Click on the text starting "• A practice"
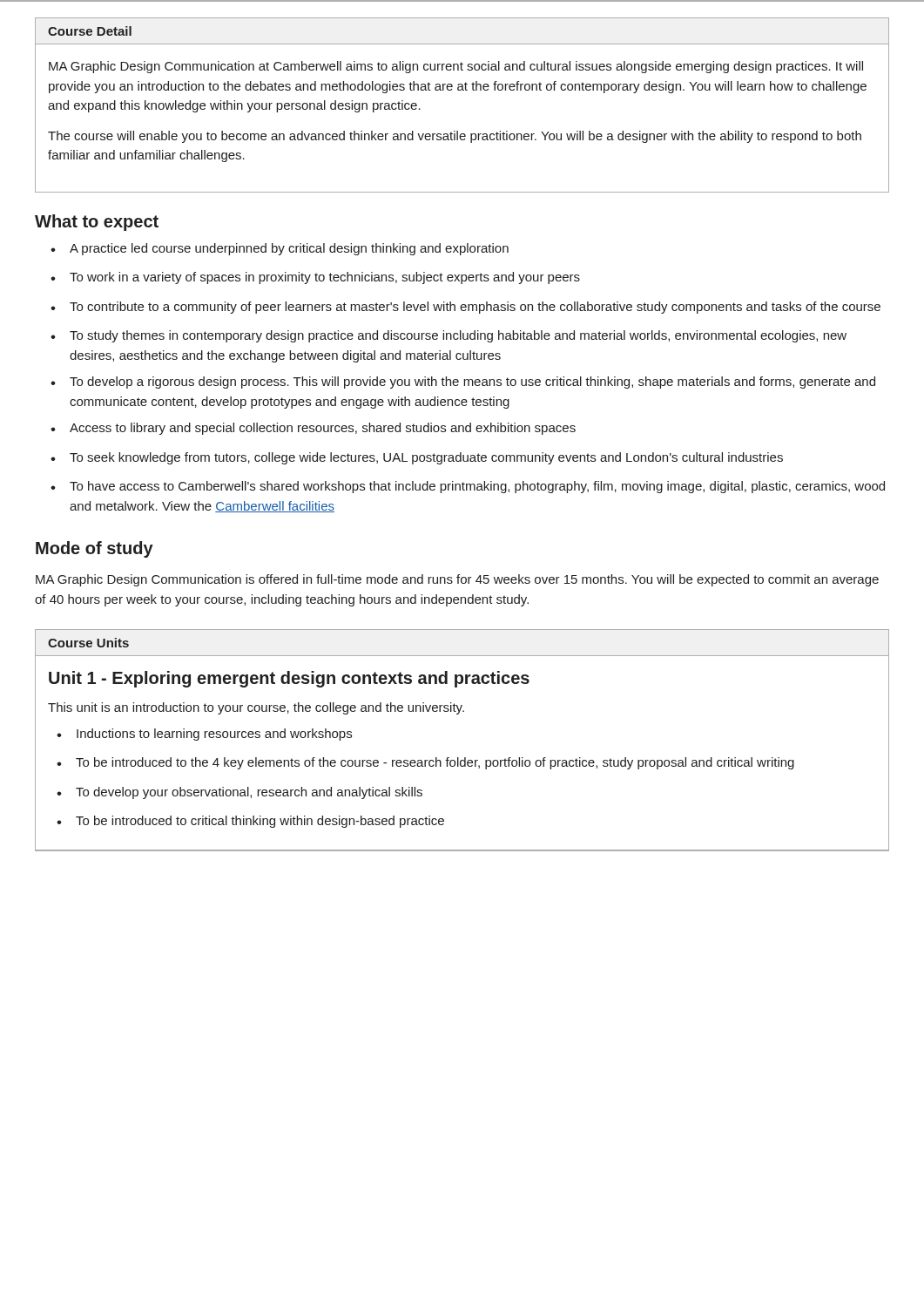This screenshot has height=1307, width=924. tap(470, 249)
